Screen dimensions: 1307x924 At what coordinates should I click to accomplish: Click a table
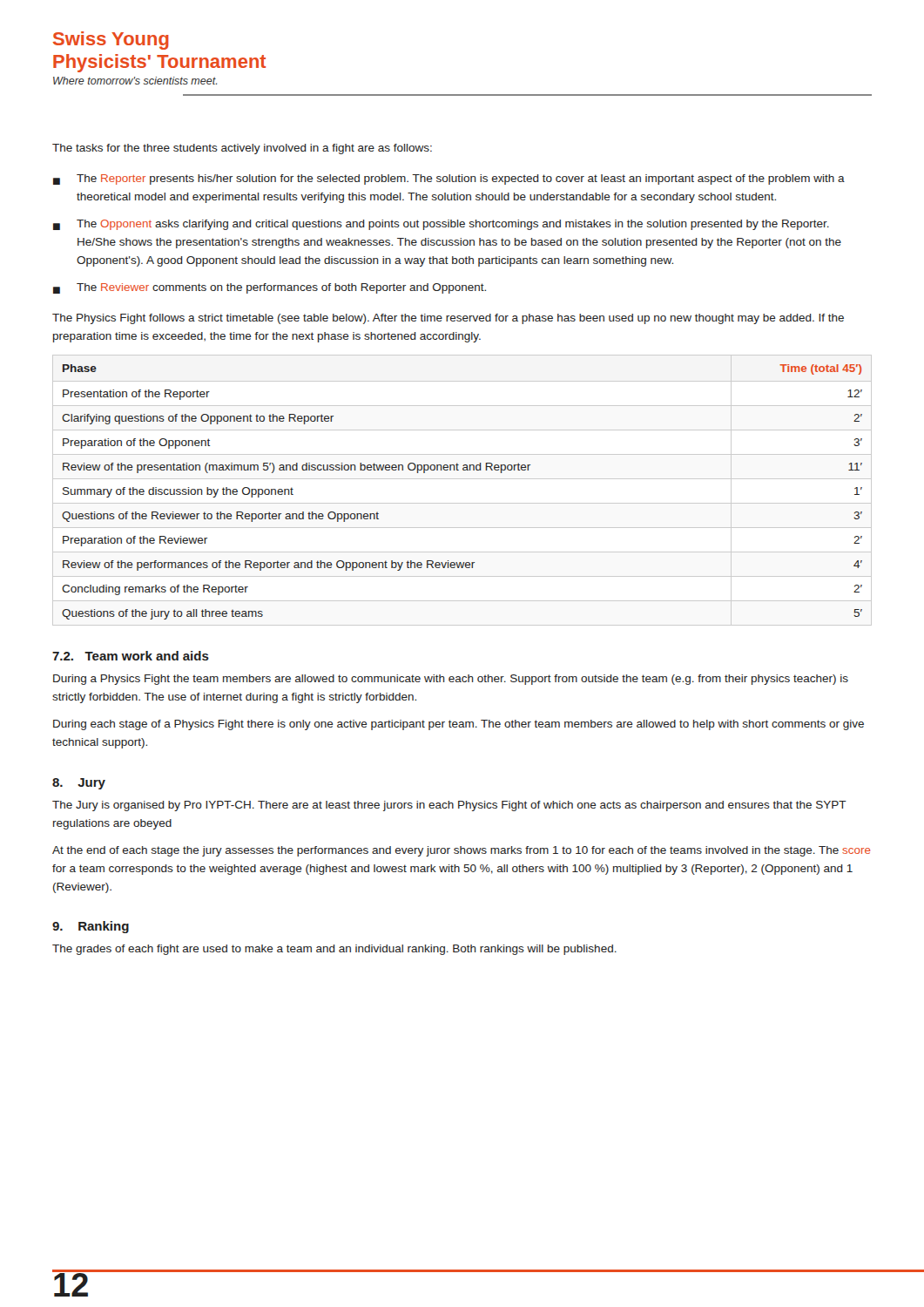coord(462,490)
